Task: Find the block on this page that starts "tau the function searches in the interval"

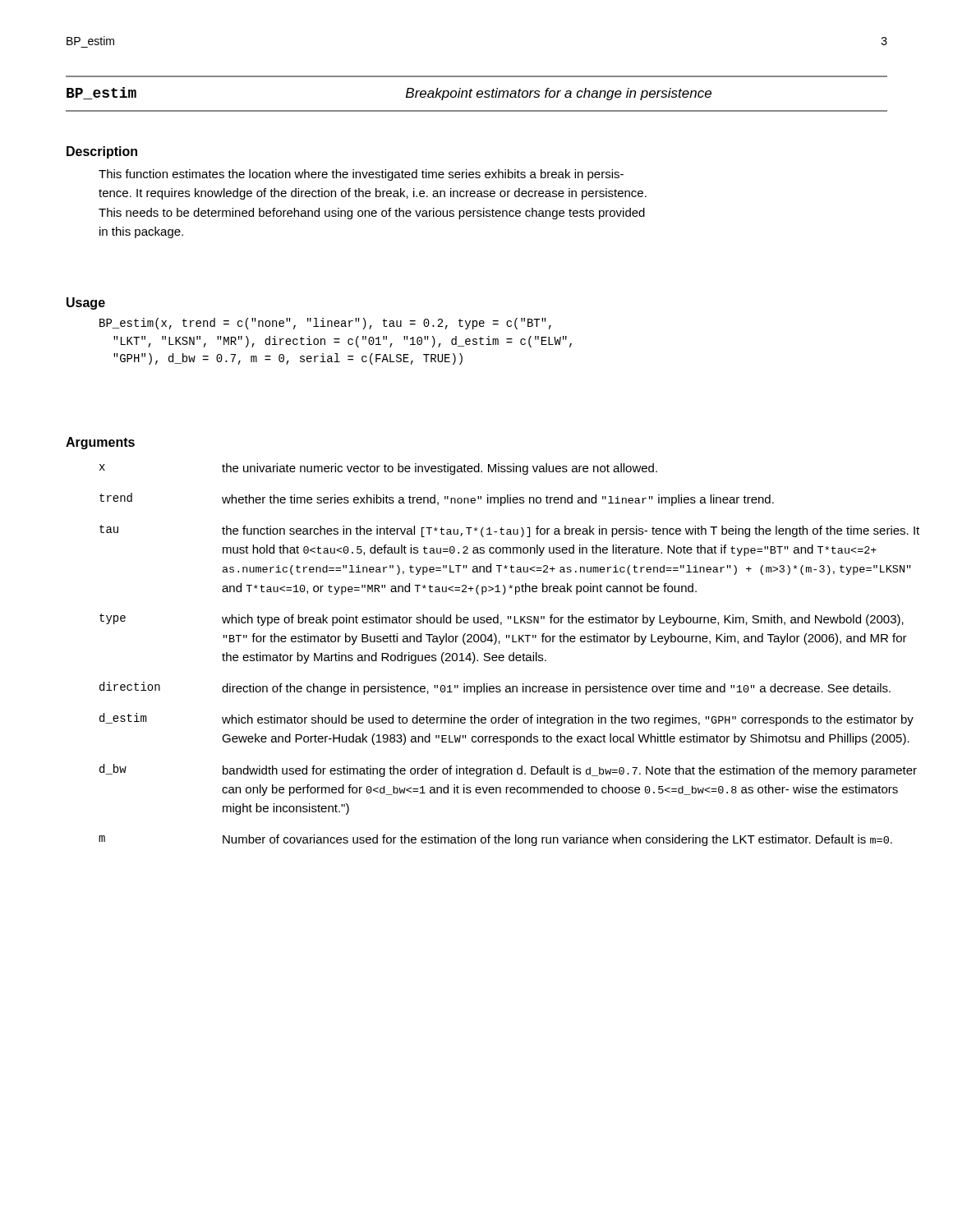Action: pos(509,562)
